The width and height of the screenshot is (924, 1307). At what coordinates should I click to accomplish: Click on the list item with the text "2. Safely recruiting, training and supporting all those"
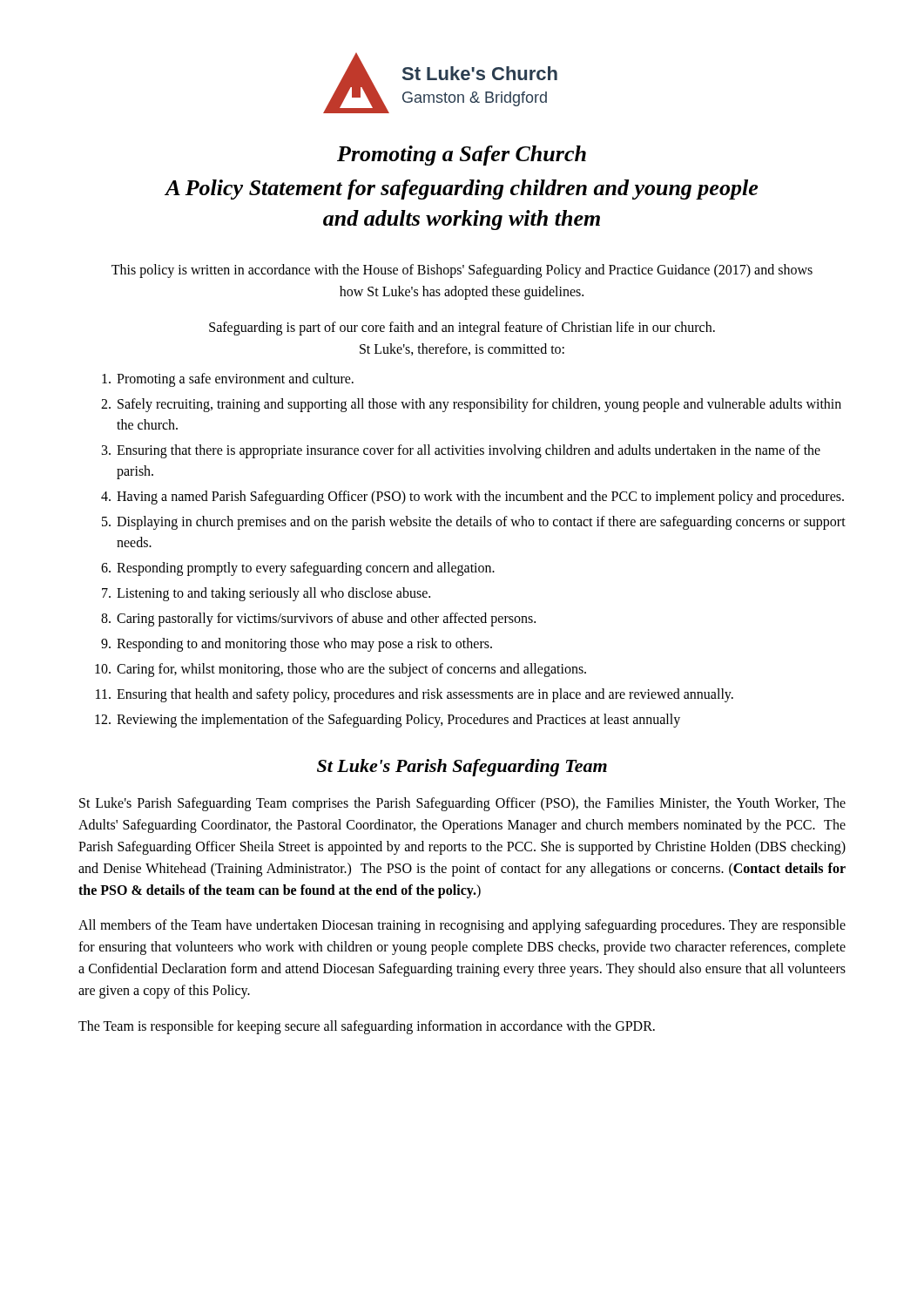(x=462, y=415)
